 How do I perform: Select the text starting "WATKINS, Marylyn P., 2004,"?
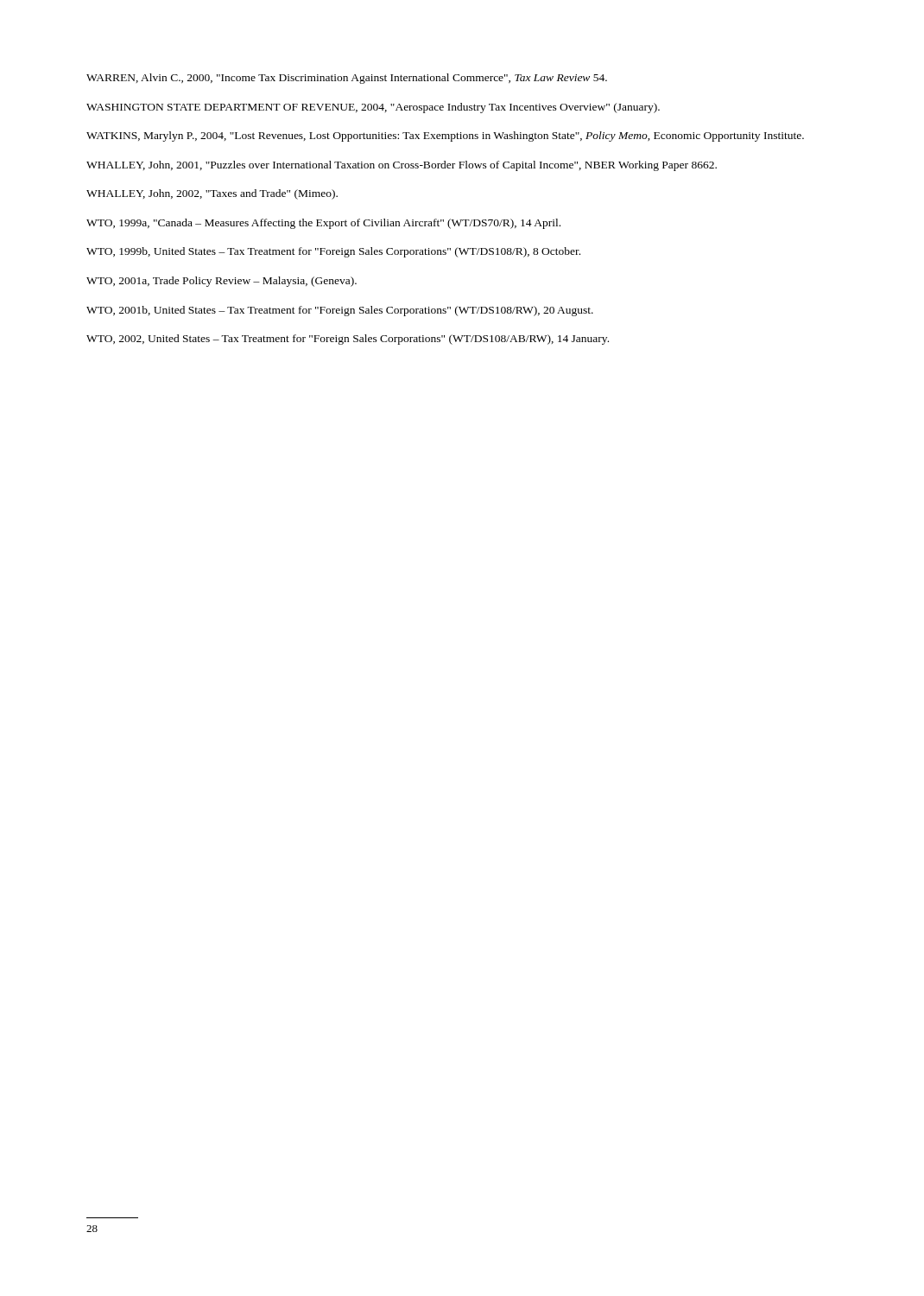tap(445, 135)
